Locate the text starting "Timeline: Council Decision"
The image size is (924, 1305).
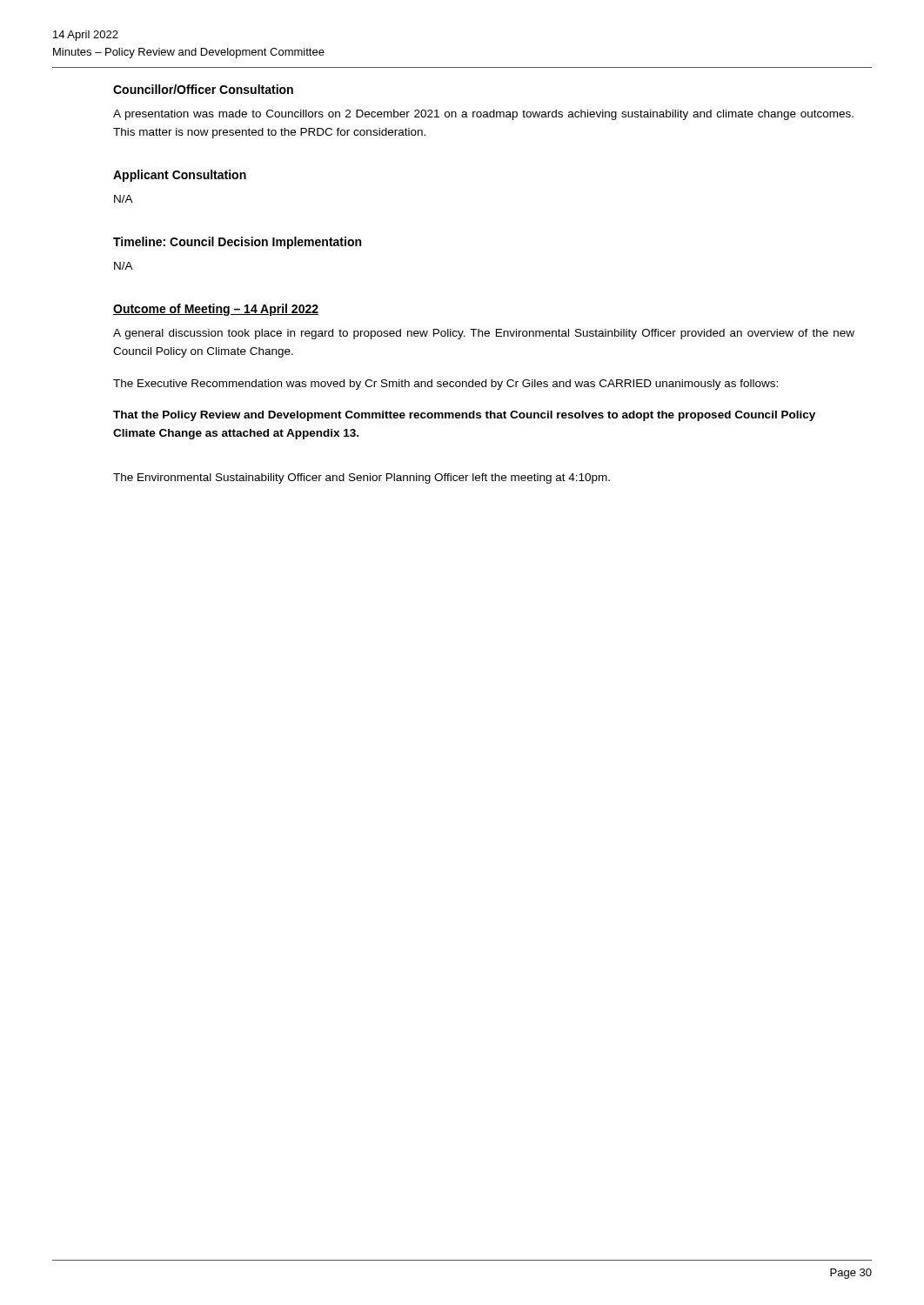click(238, 242)
